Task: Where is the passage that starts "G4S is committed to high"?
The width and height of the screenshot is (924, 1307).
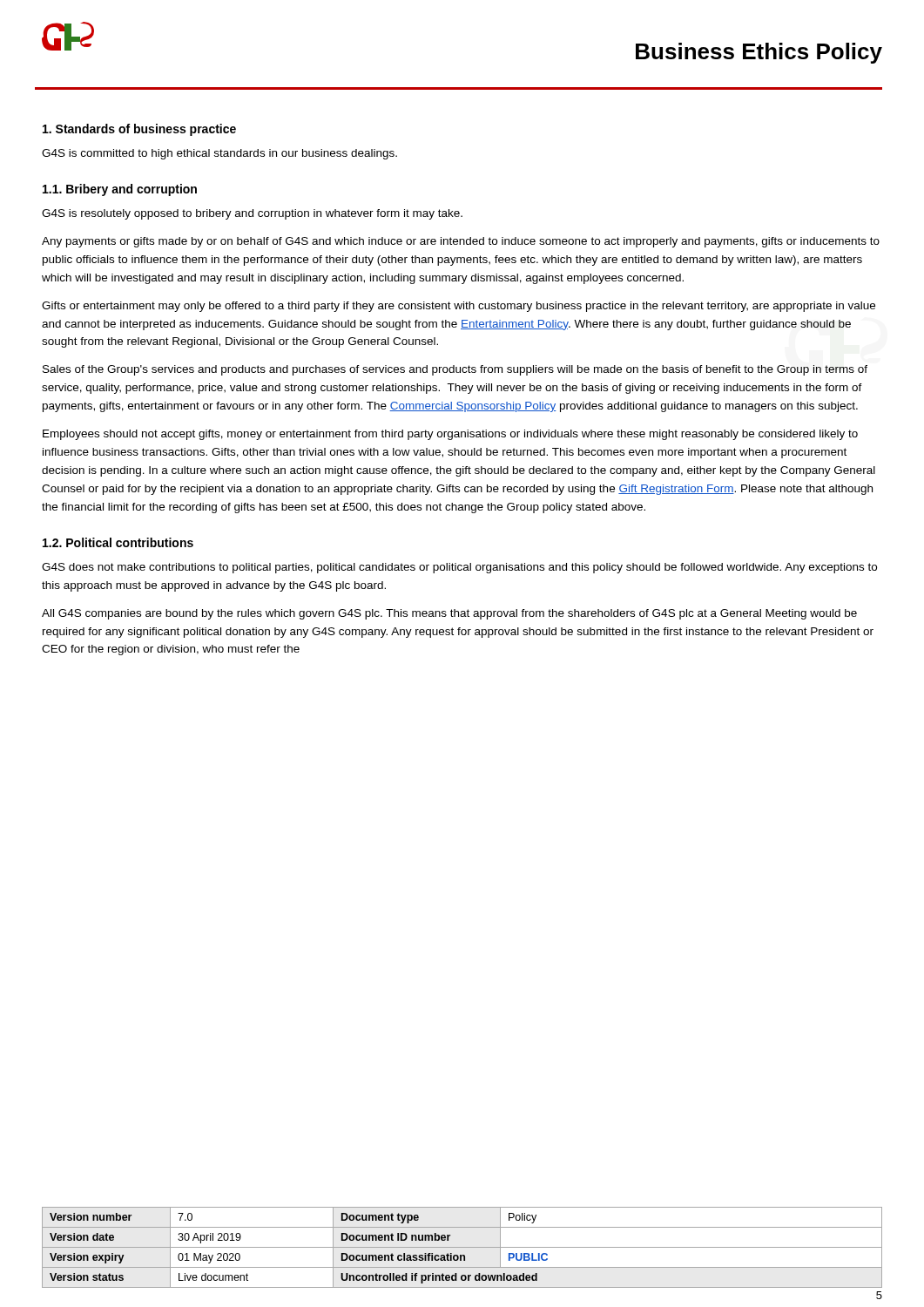Action: [x=220, y=153]
